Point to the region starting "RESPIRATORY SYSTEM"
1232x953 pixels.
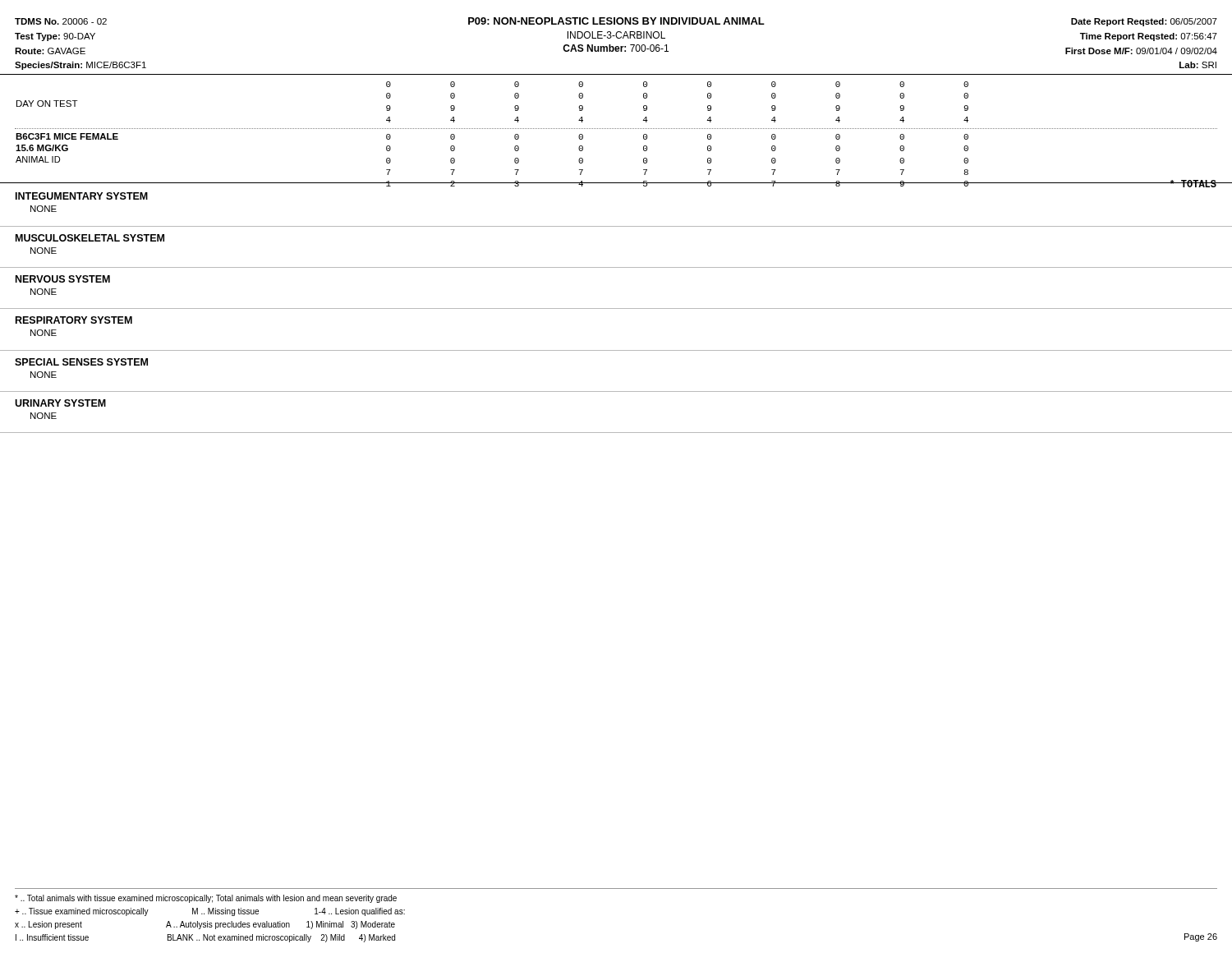74,320
